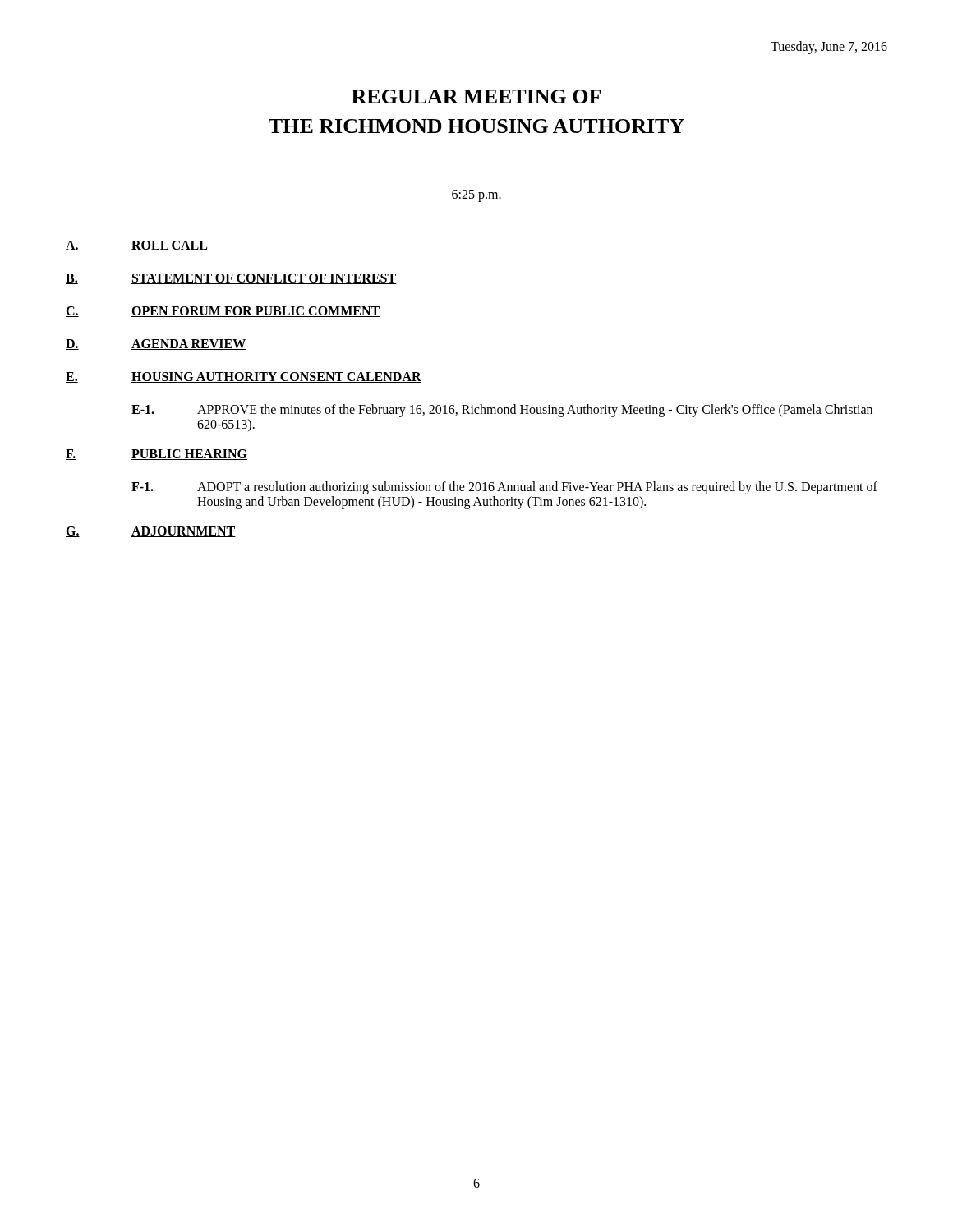The width and height of the screenshot is (953, 1232).
Task: Select the list item with the text "F-1. ADOPT a resolution authorizing submission of the"
Action: [x=509, y=494]
